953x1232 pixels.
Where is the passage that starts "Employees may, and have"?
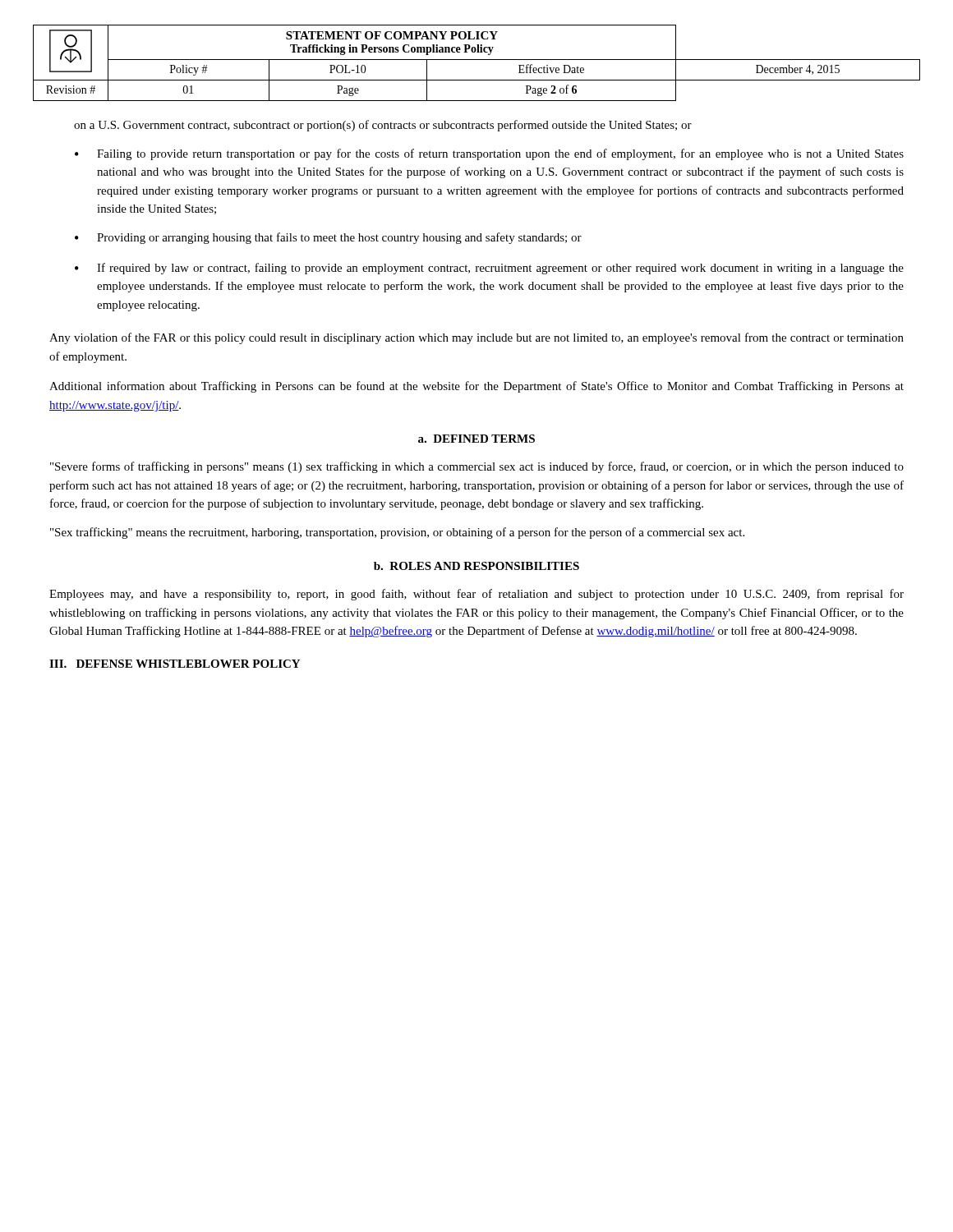[x=476, y=612]
